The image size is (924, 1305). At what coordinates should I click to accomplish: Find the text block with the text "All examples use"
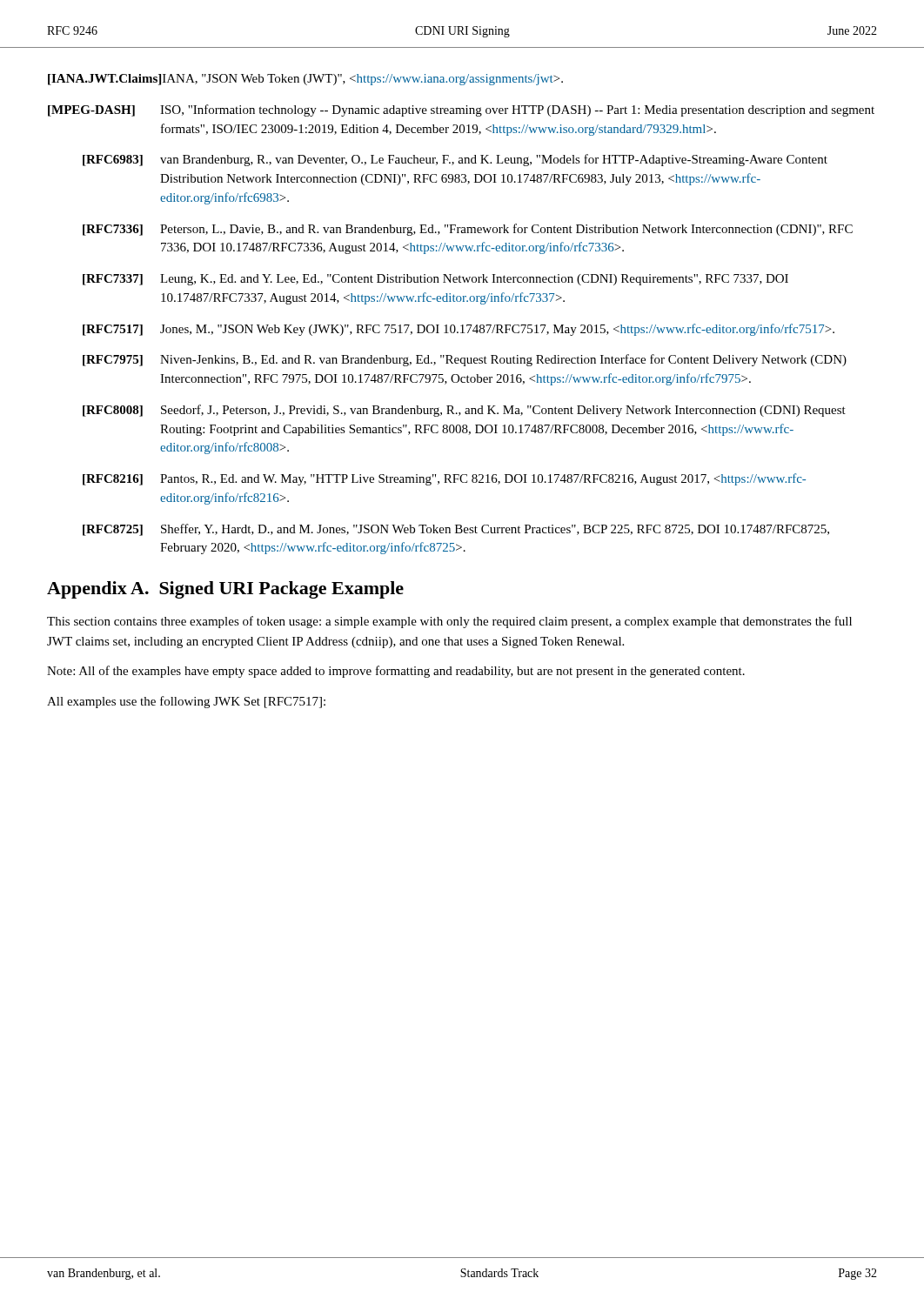pos(187,701)
